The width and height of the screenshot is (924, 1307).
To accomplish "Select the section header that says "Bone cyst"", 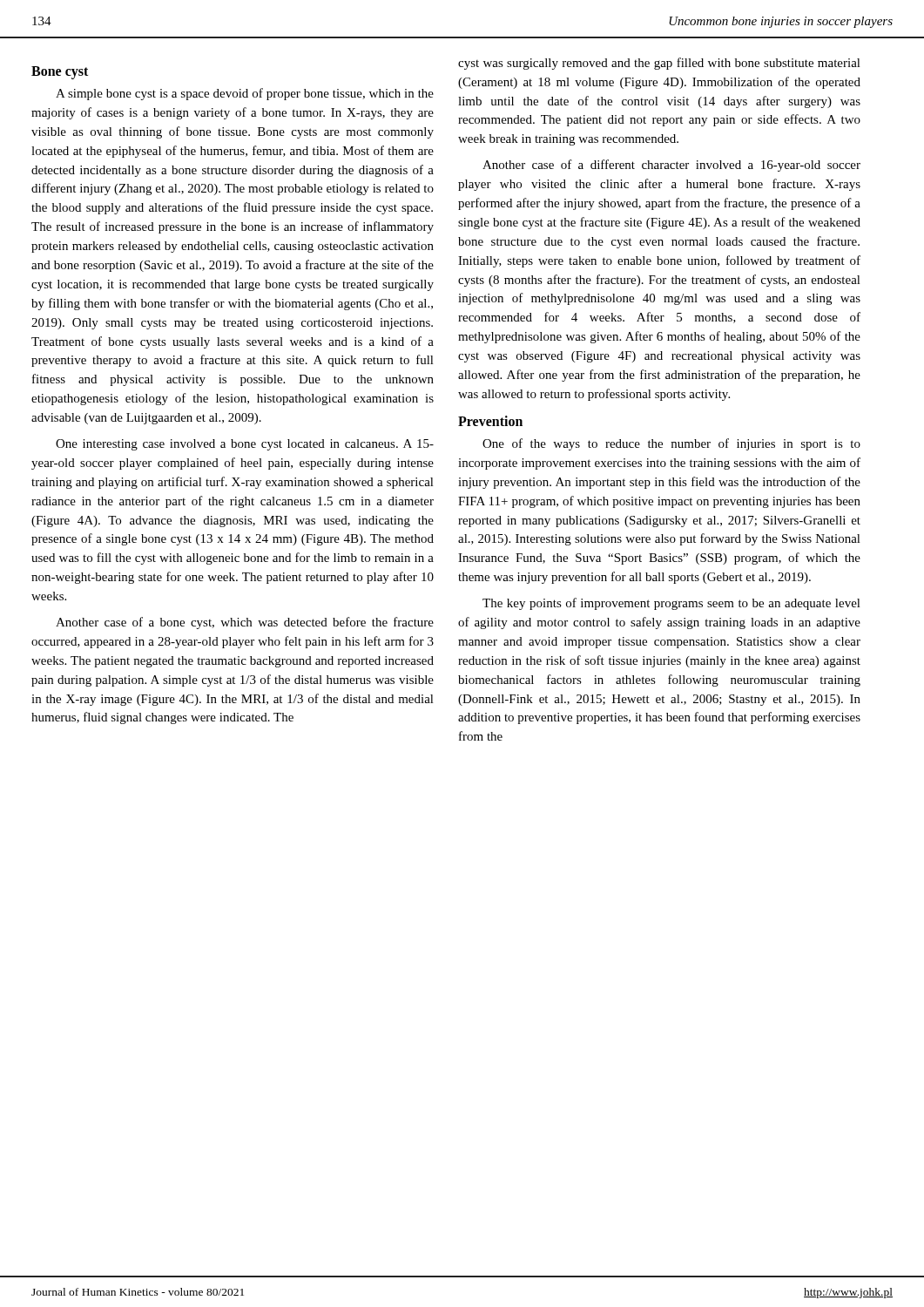I will pos(60,71).
